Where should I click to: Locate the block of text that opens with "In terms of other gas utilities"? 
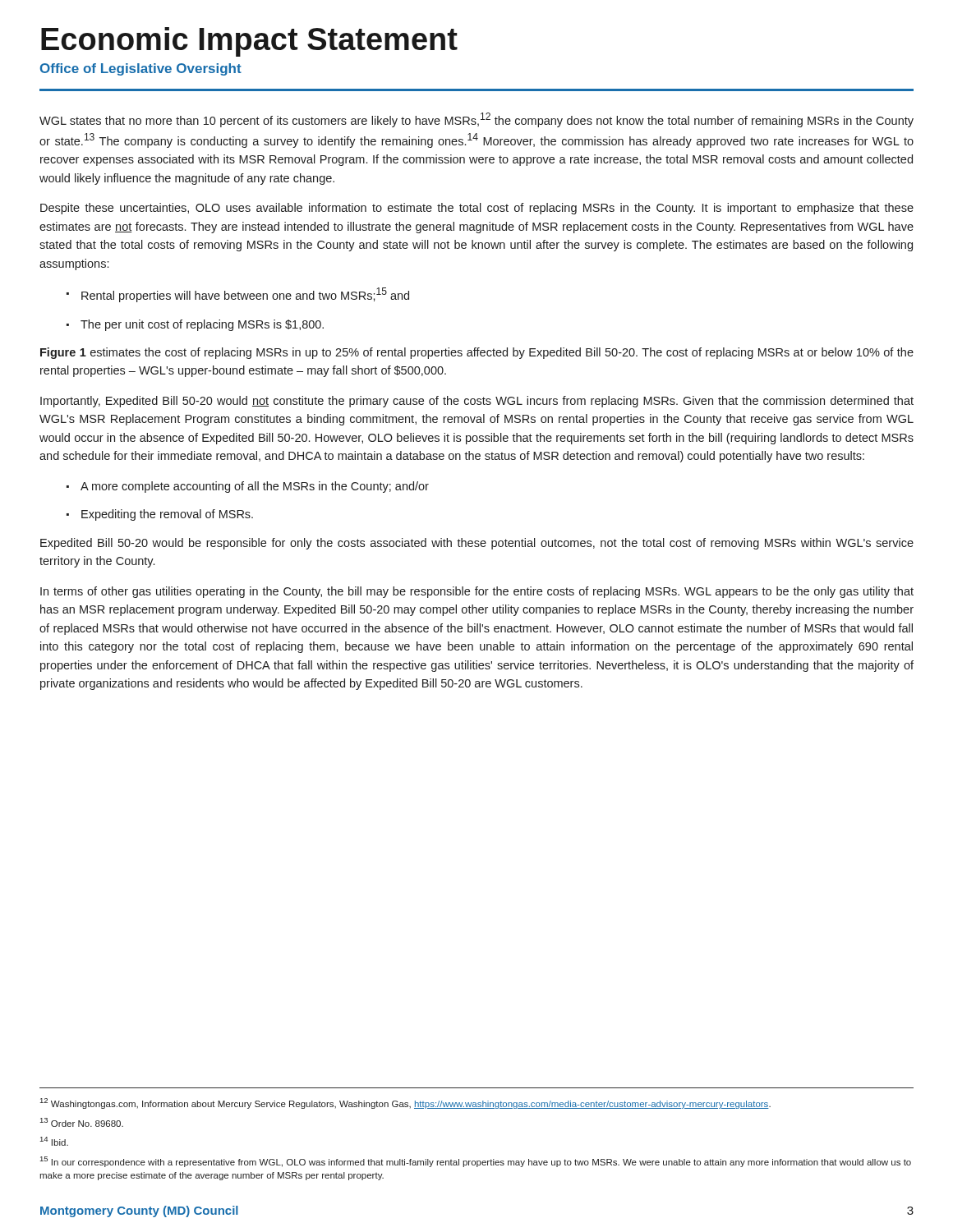(x=476, y=637)
